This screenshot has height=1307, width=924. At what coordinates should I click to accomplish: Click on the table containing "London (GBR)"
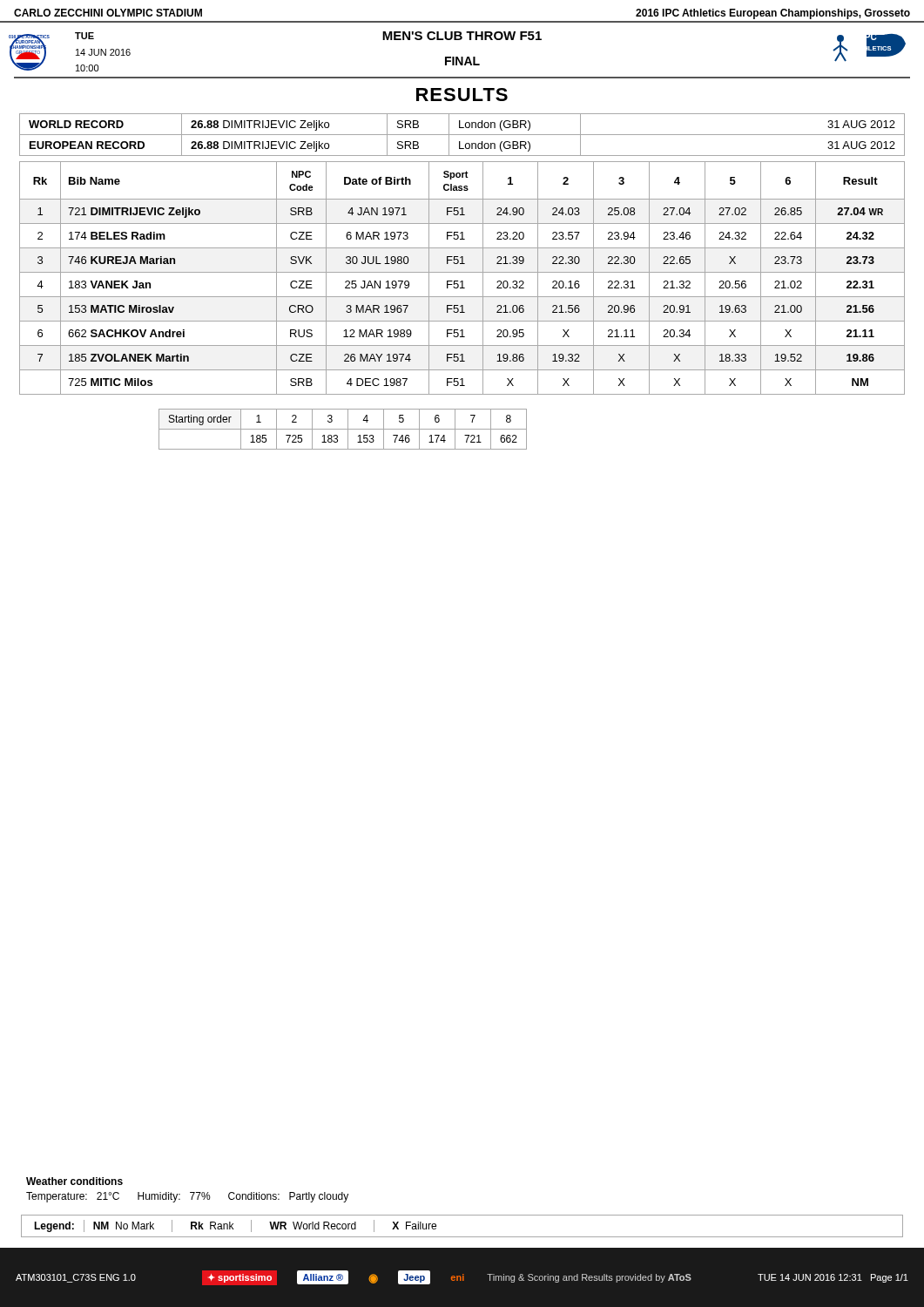pyautogui.click(x=462, y=135)
